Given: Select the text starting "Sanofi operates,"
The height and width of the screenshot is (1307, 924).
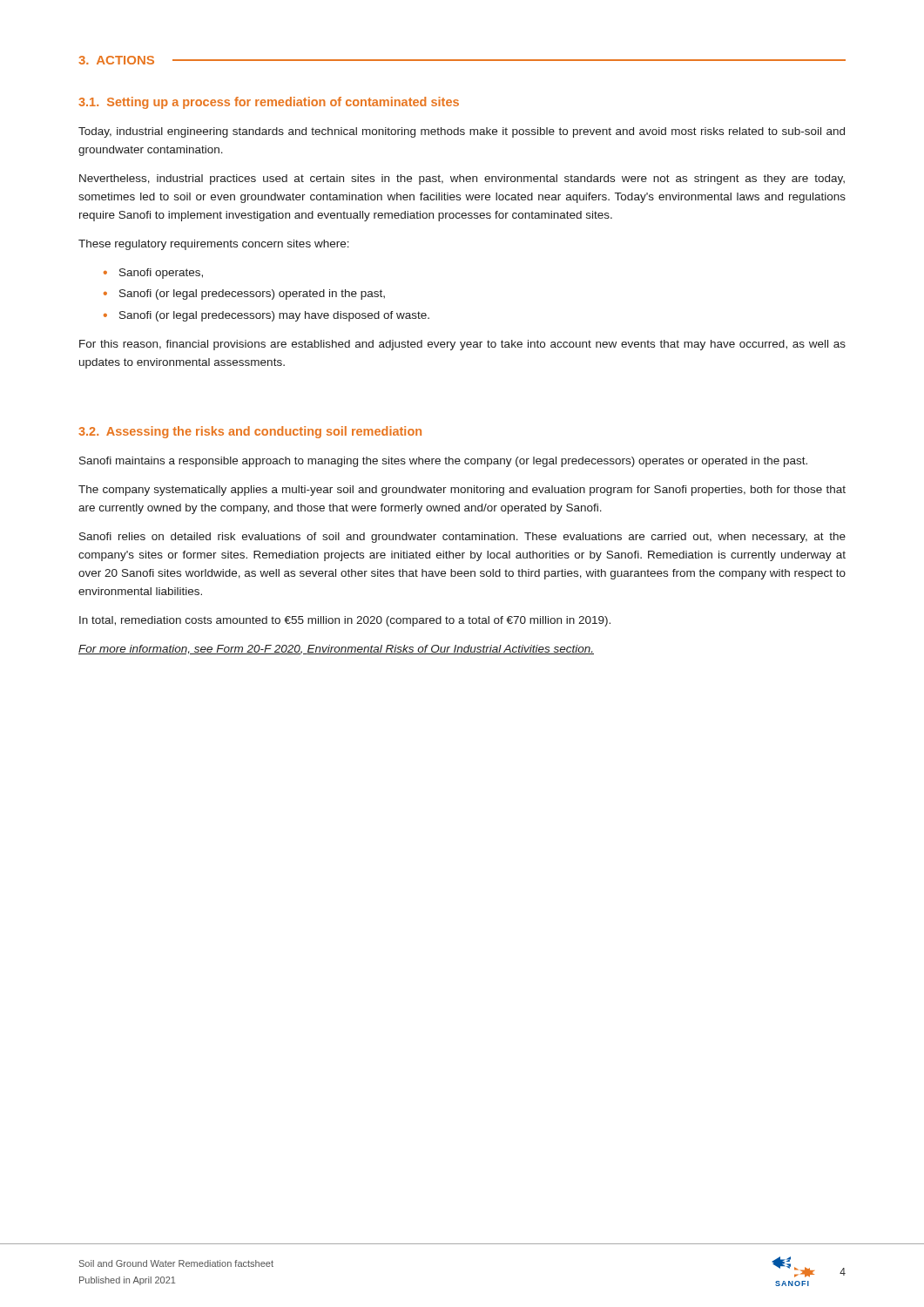Looking at the screenshot, I should (161, 272).
